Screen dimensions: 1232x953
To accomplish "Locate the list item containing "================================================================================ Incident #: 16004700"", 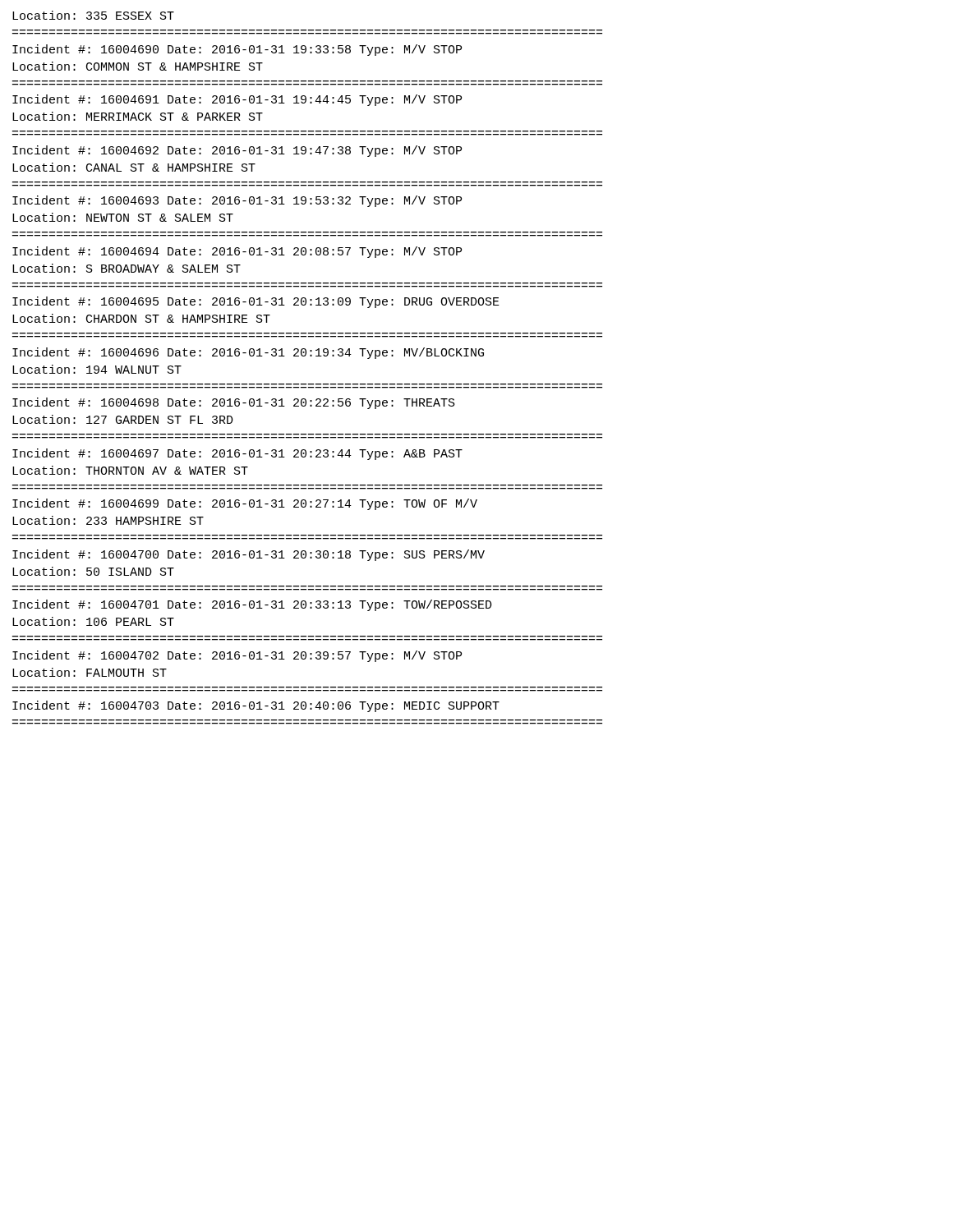I will pos(476,556).
